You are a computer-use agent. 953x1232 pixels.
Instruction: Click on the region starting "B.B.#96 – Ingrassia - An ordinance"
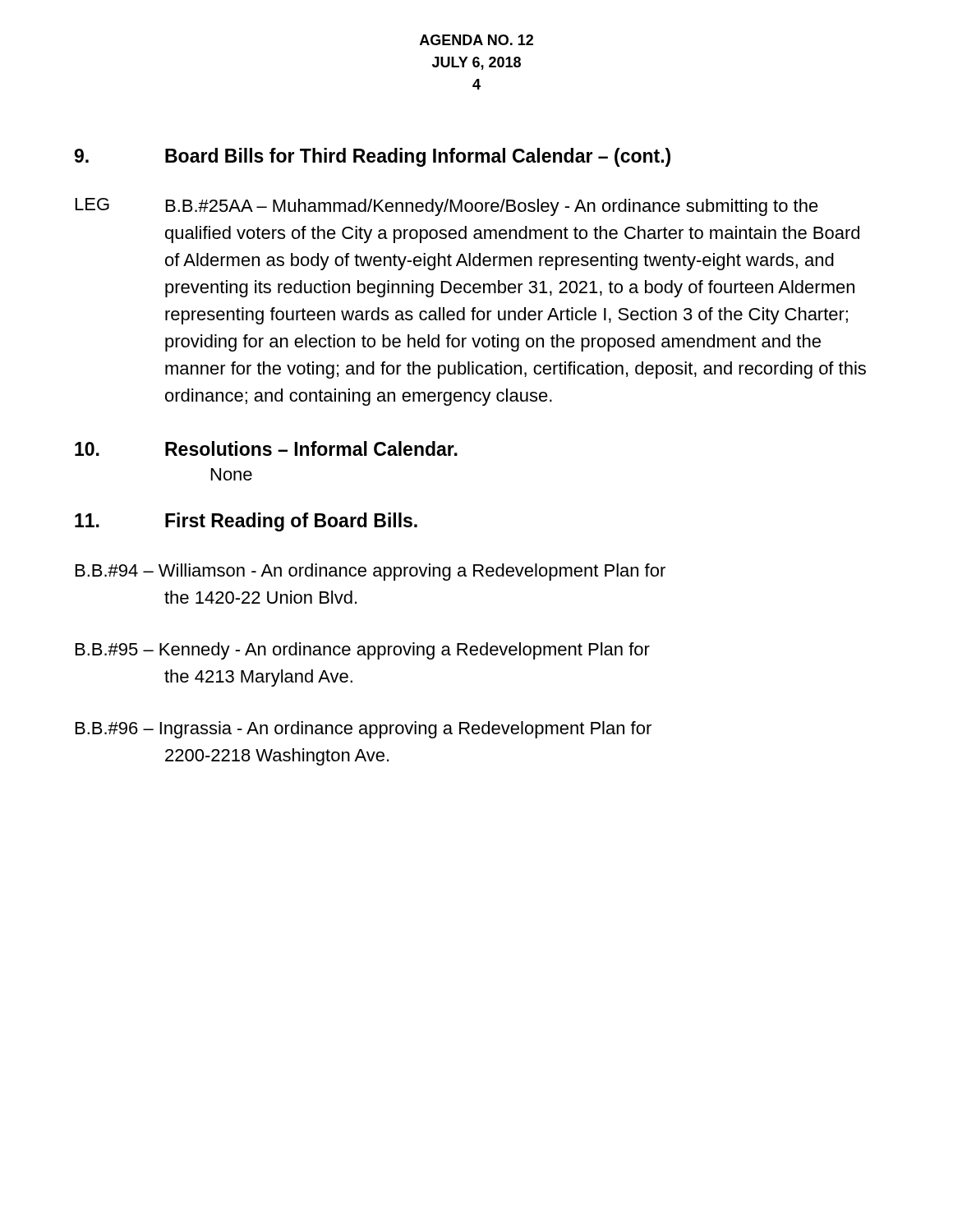[x=476, y=742]
